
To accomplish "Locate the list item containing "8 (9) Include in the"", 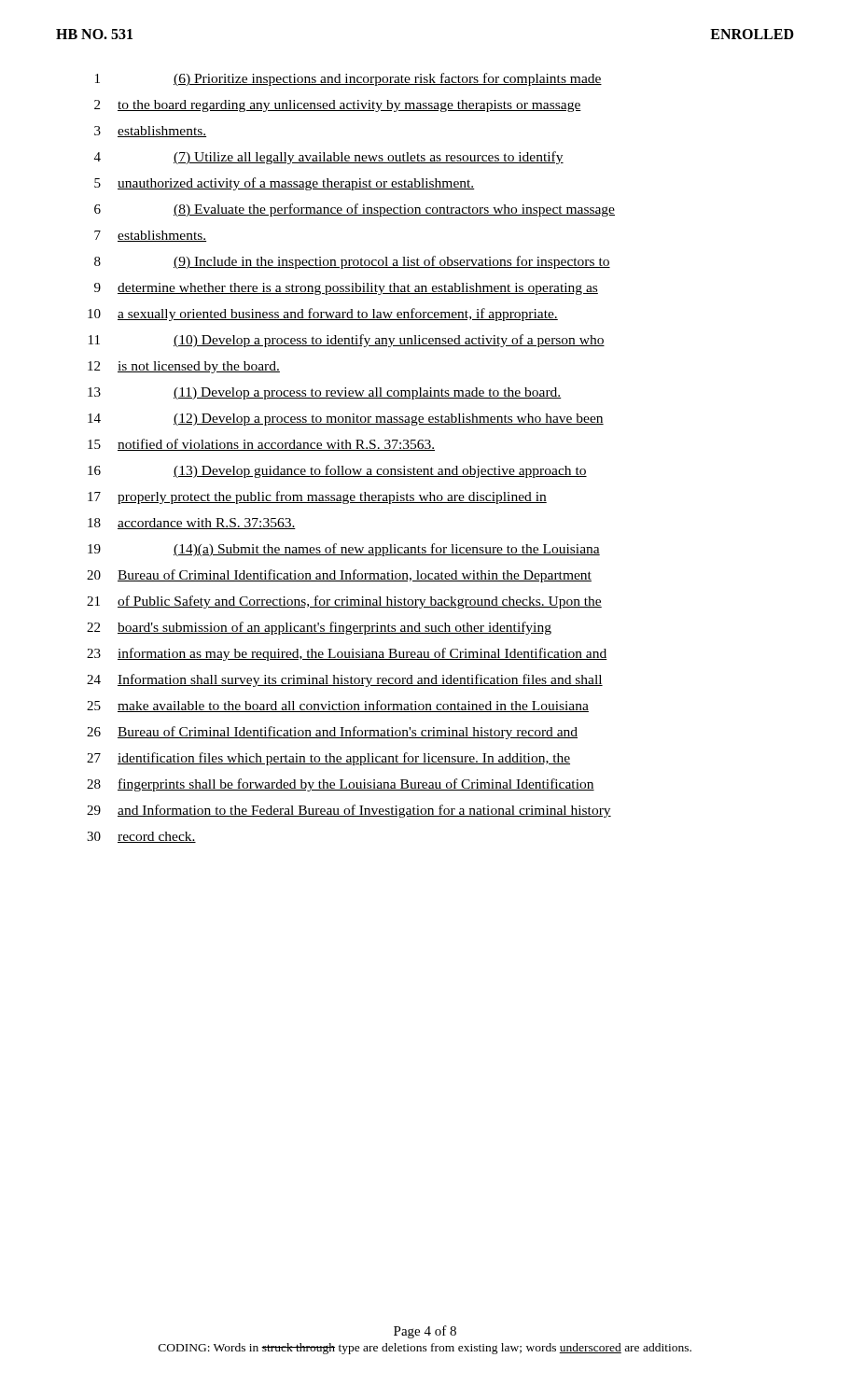I will (425, 289).
